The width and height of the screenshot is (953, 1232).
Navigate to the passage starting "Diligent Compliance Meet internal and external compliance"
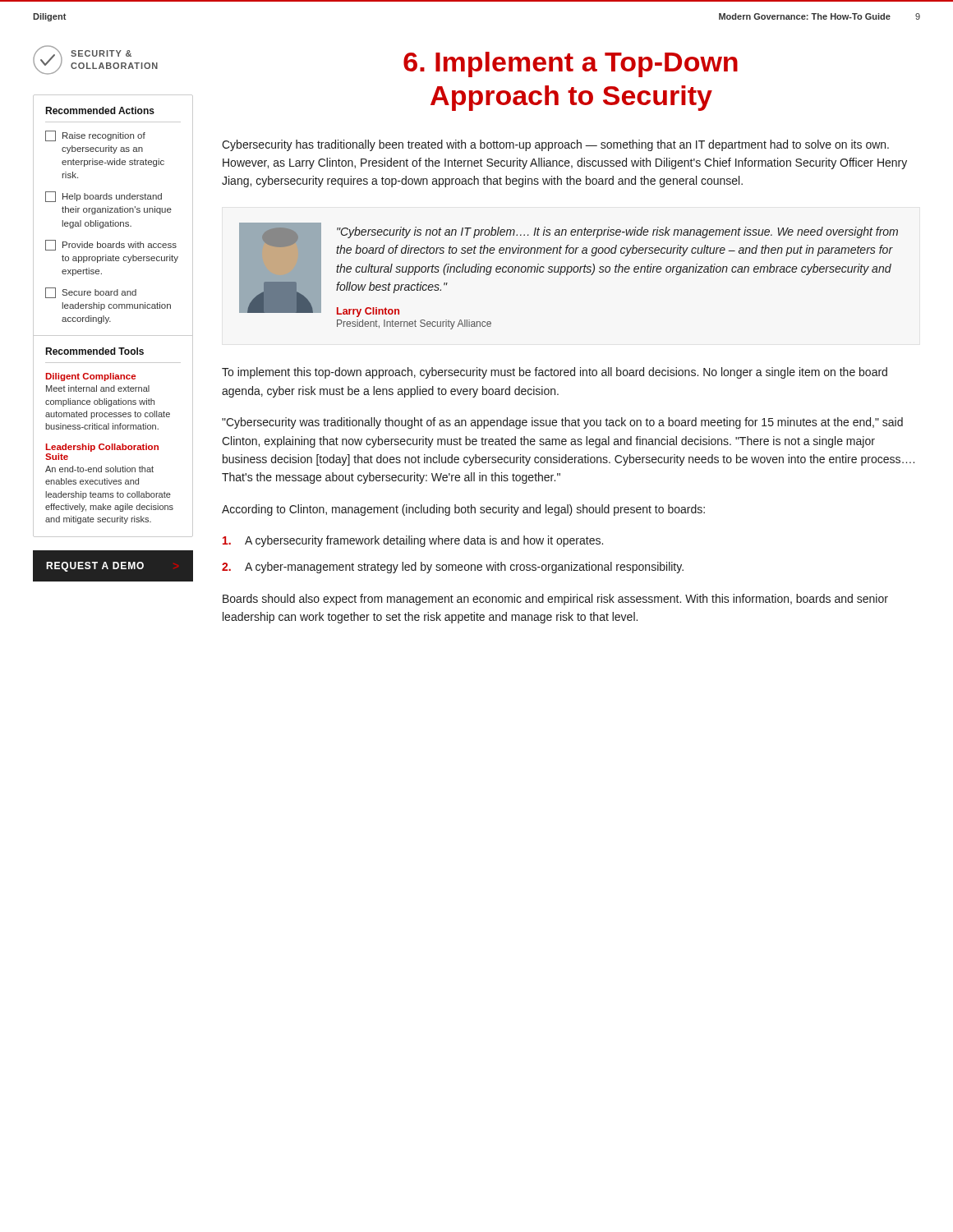pos(113,402)
